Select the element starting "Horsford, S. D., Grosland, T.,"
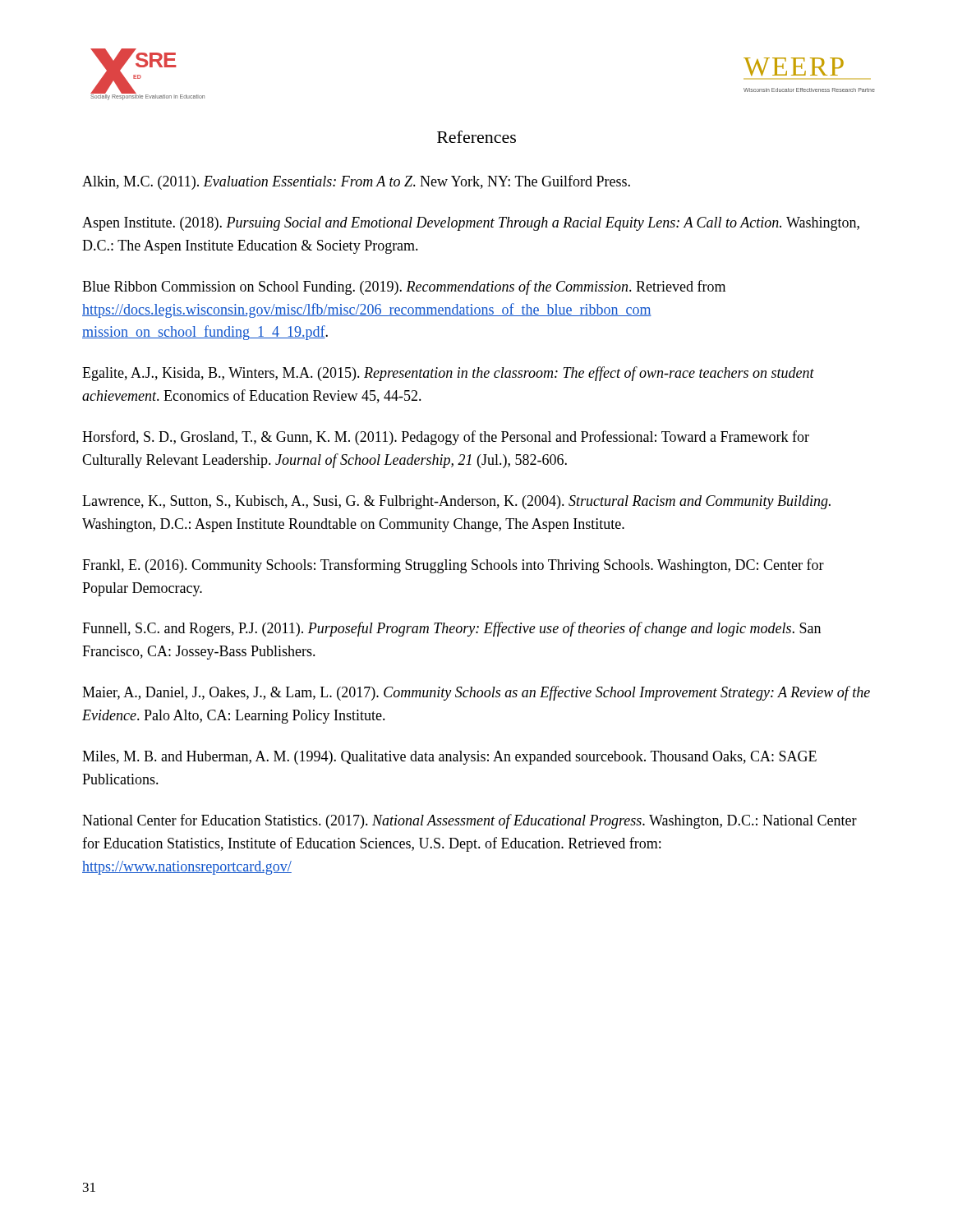 tap(446, 449)
